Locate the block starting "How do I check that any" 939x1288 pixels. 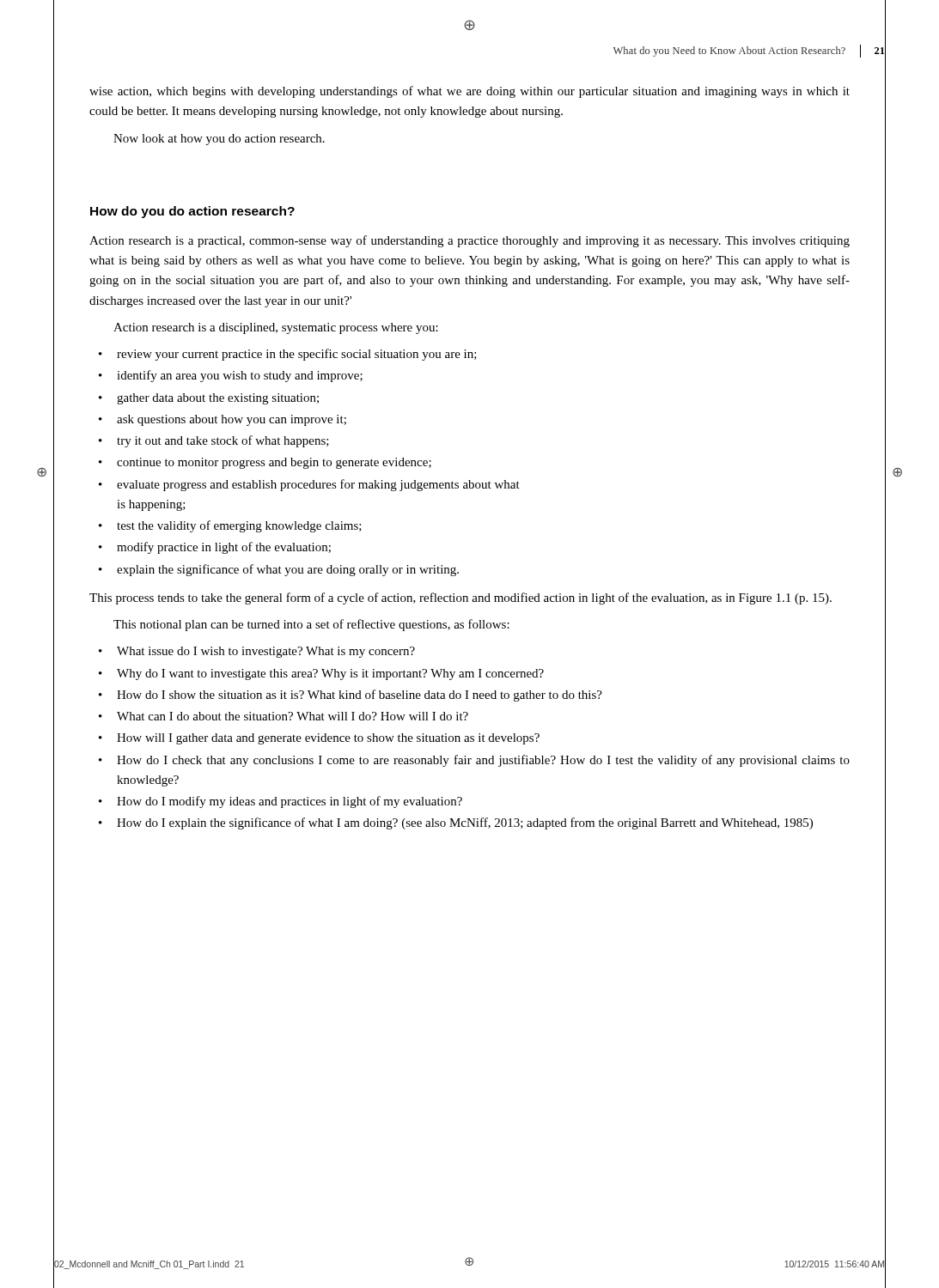click(483, 769)
